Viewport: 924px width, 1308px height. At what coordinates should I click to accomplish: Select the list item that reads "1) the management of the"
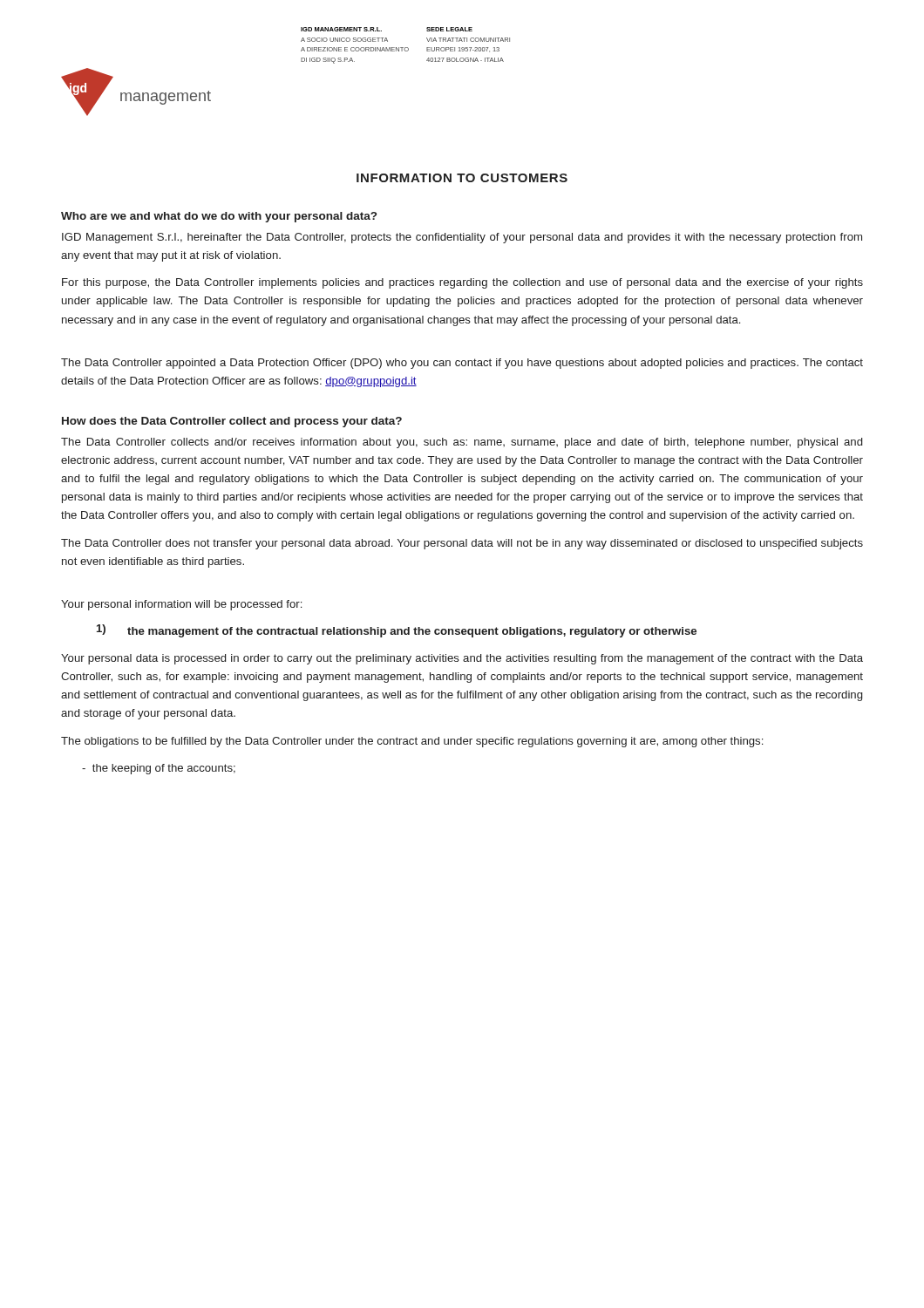[479, 631]
